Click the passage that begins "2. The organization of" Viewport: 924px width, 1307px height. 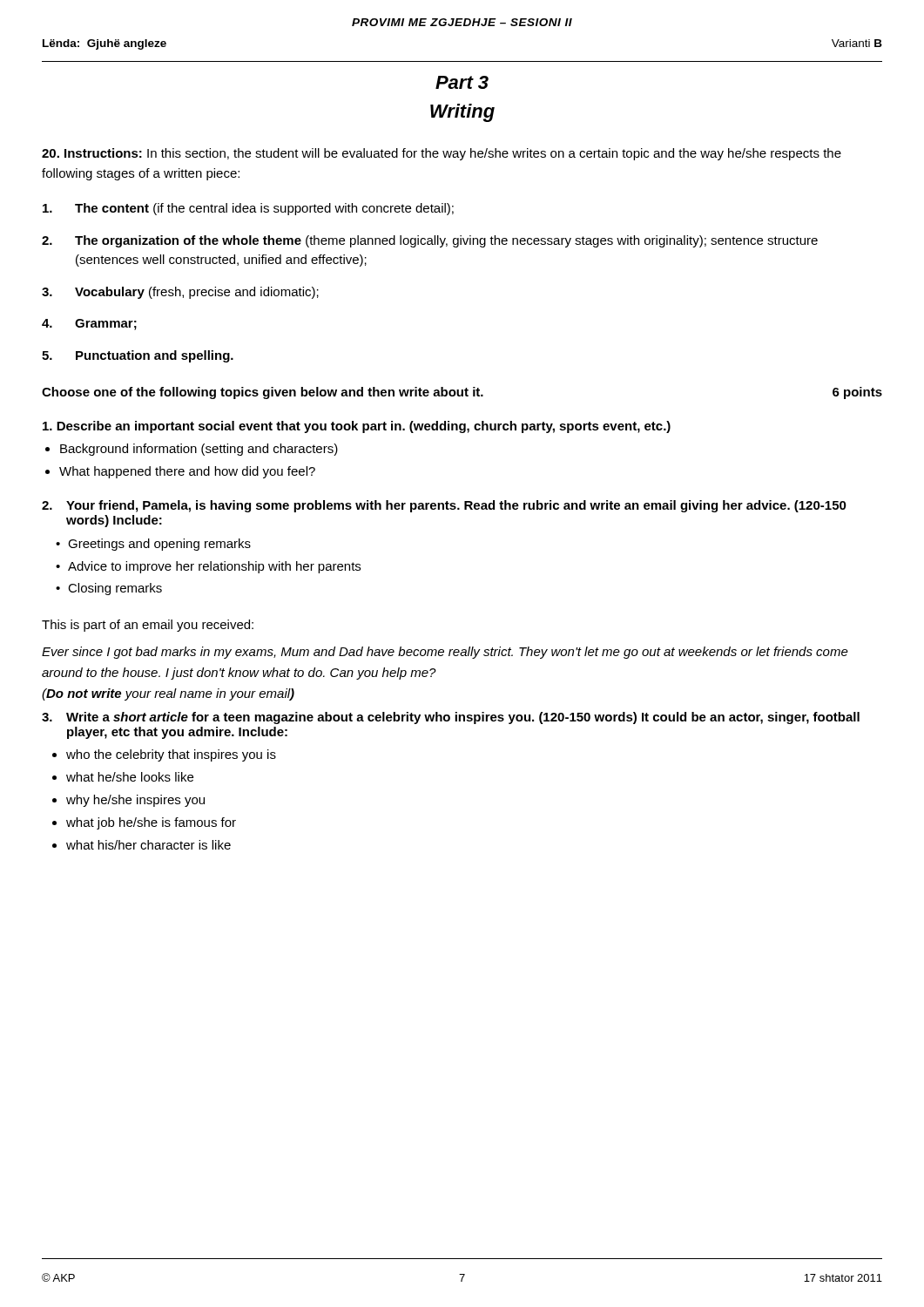tap(462, 250)
